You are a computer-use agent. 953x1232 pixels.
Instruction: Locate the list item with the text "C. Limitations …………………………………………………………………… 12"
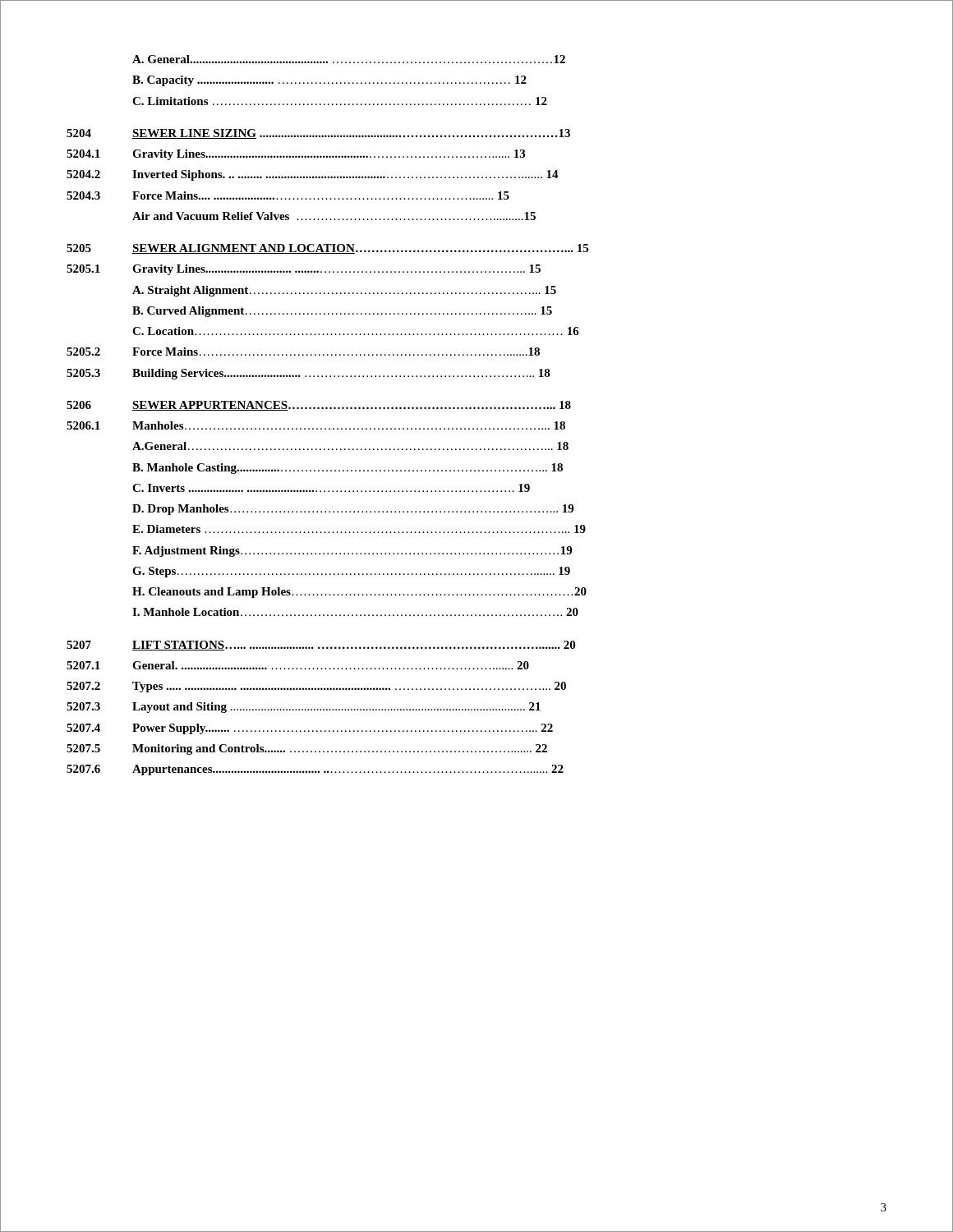coord(509,101)
